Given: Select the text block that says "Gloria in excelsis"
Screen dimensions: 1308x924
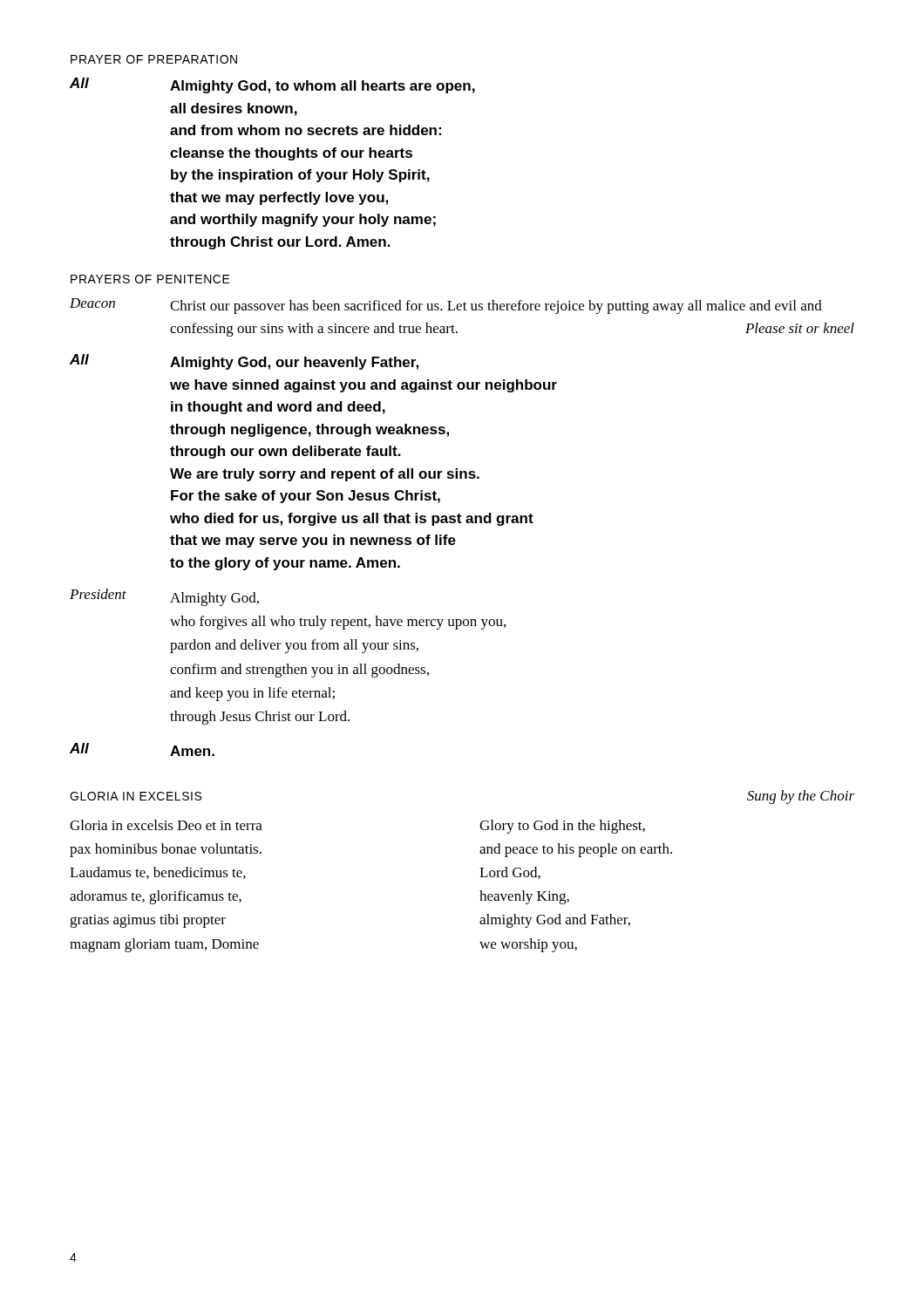Looking at the screenshot, I should (x=165, y=826).
